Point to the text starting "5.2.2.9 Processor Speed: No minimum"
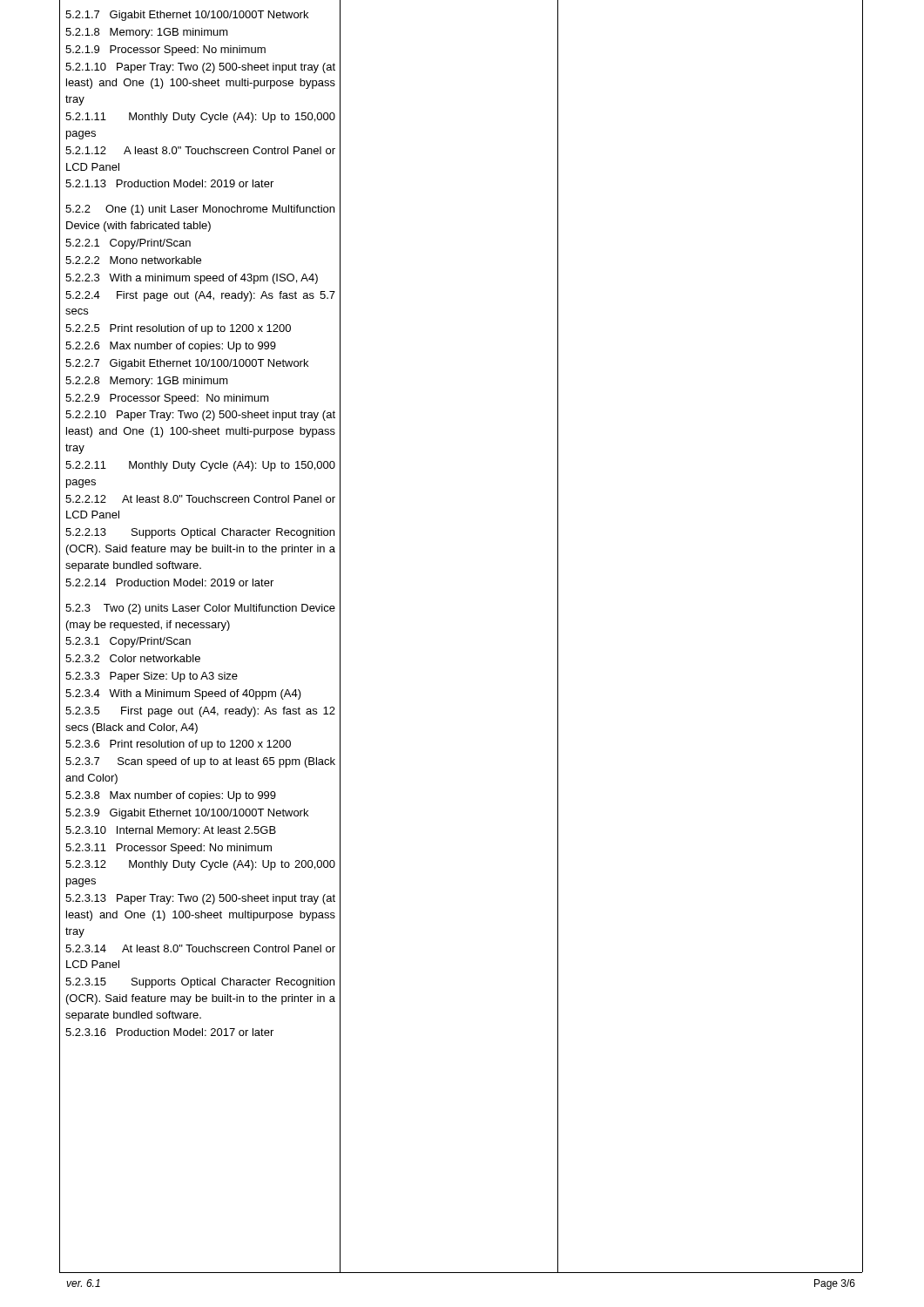Image resolution: width=924 pixels, height=1307 pixels. (x=167, y=397)
